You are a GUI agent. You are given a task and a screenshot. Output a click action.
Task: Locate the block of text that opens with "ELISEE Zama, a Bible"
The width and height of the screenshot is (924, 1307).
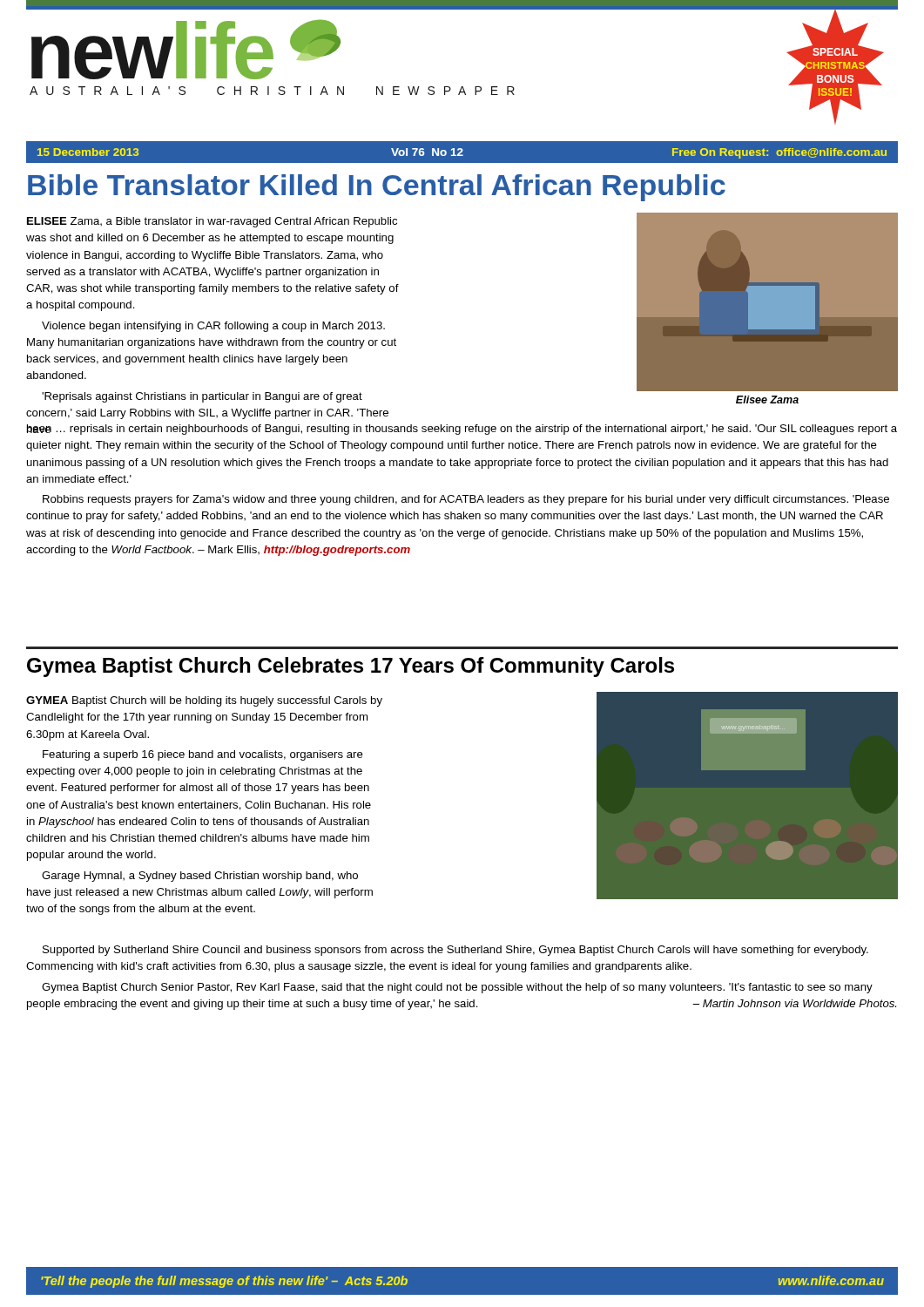213,325
